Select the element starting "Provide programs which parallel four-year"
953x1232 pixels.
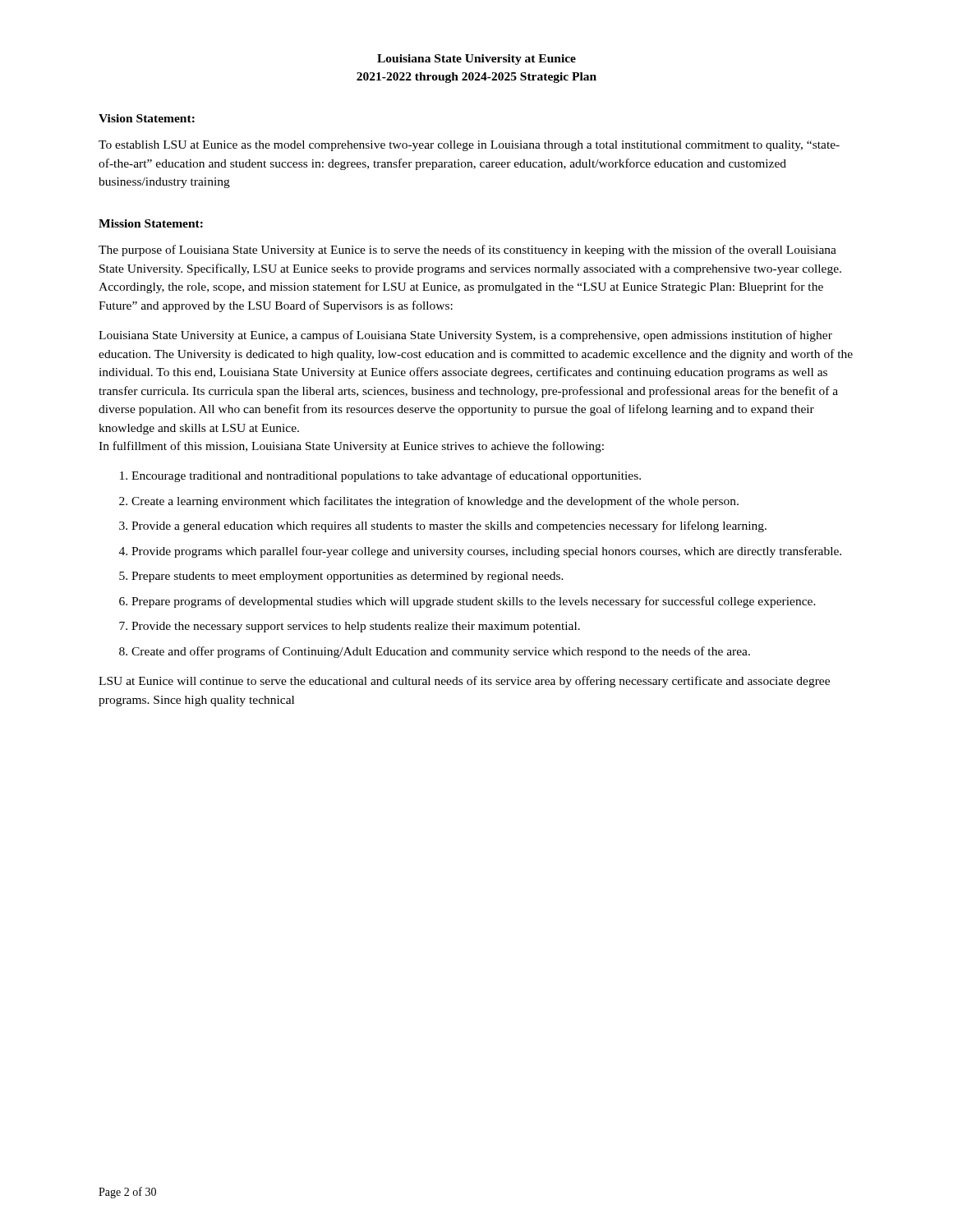[487, 551]
